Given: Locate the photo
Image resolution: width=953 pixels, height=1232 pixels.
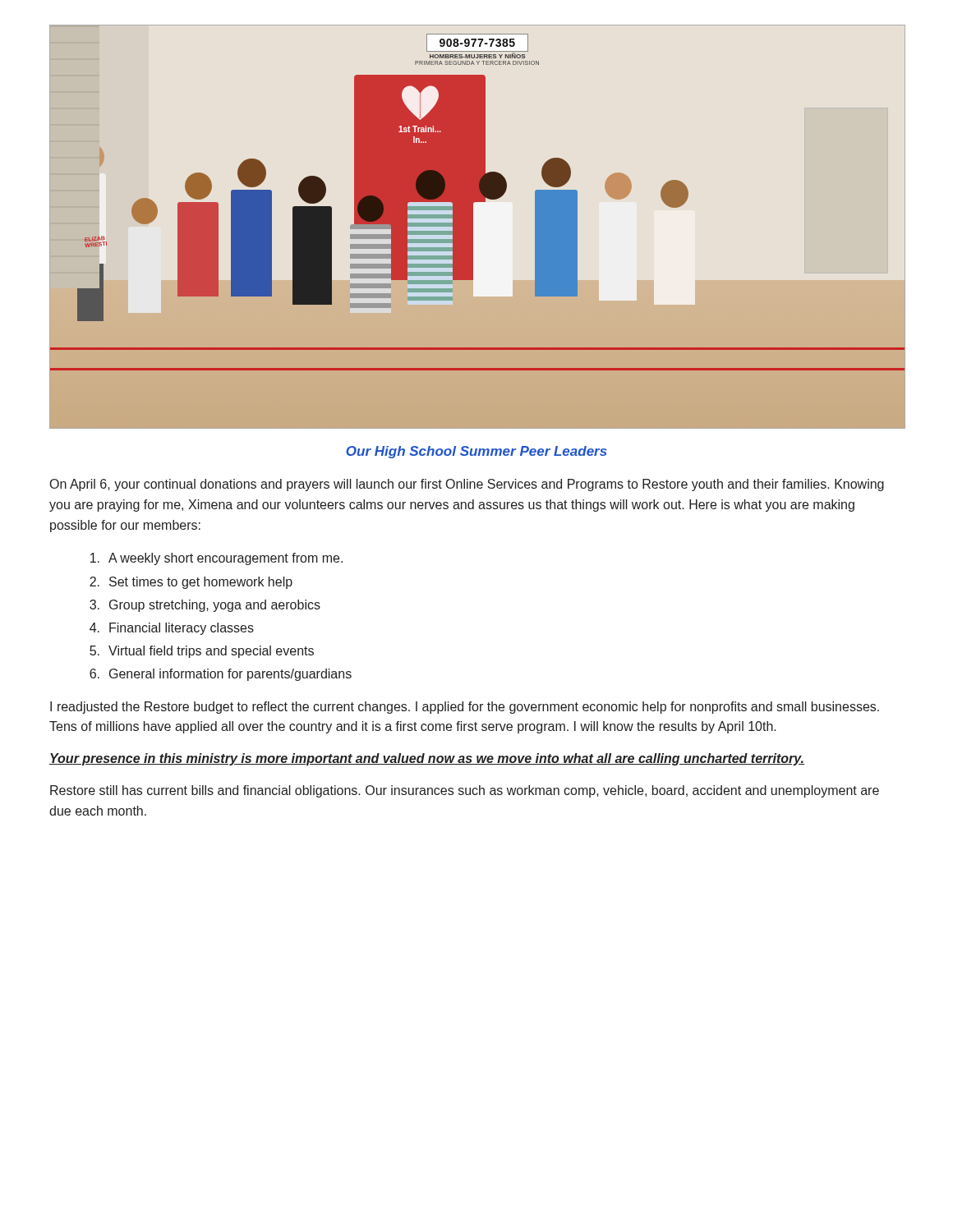Looking at the screenshot, I should point(476,227).
